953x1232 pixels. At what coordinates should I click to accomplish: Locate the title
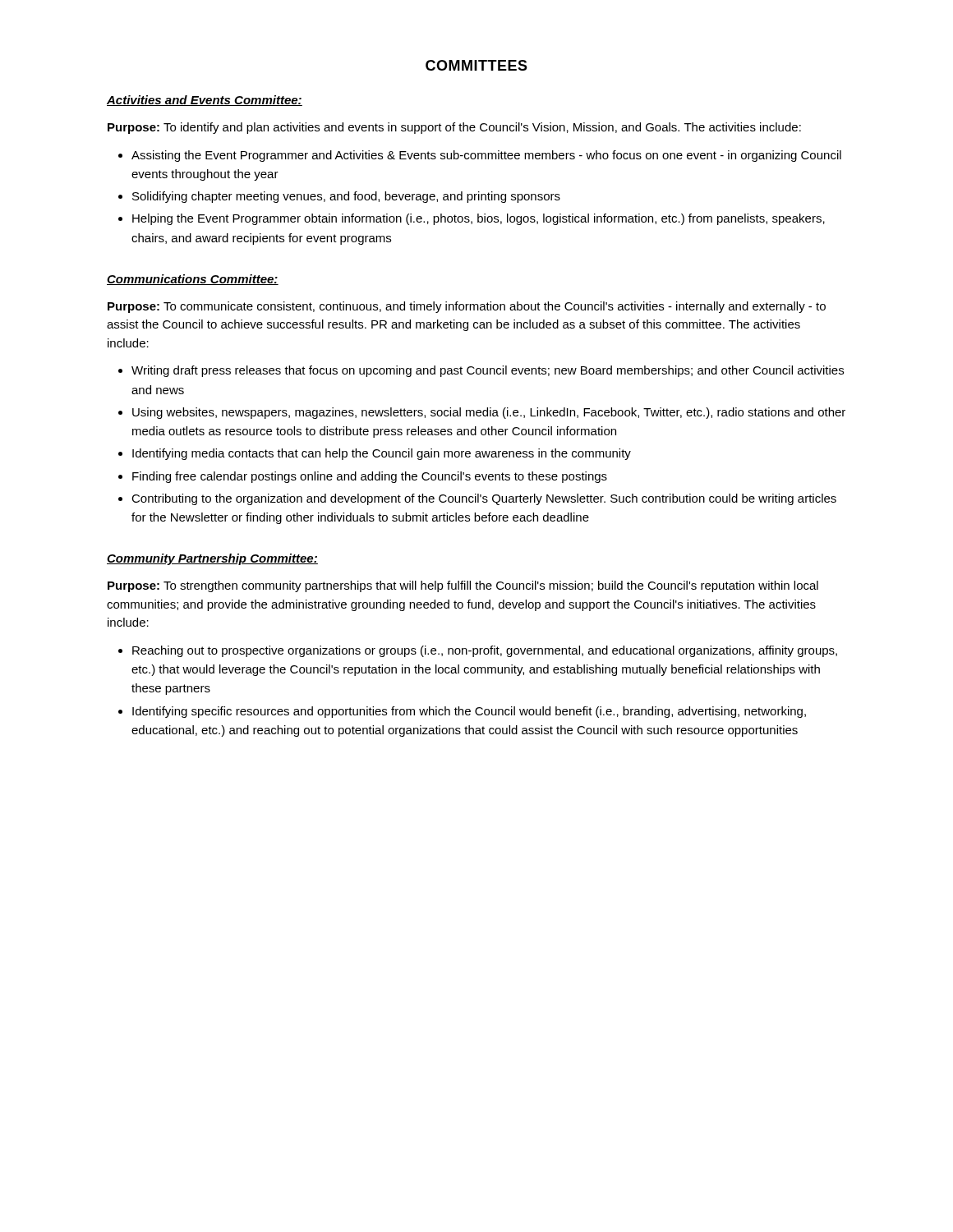[x=476, y=66]
